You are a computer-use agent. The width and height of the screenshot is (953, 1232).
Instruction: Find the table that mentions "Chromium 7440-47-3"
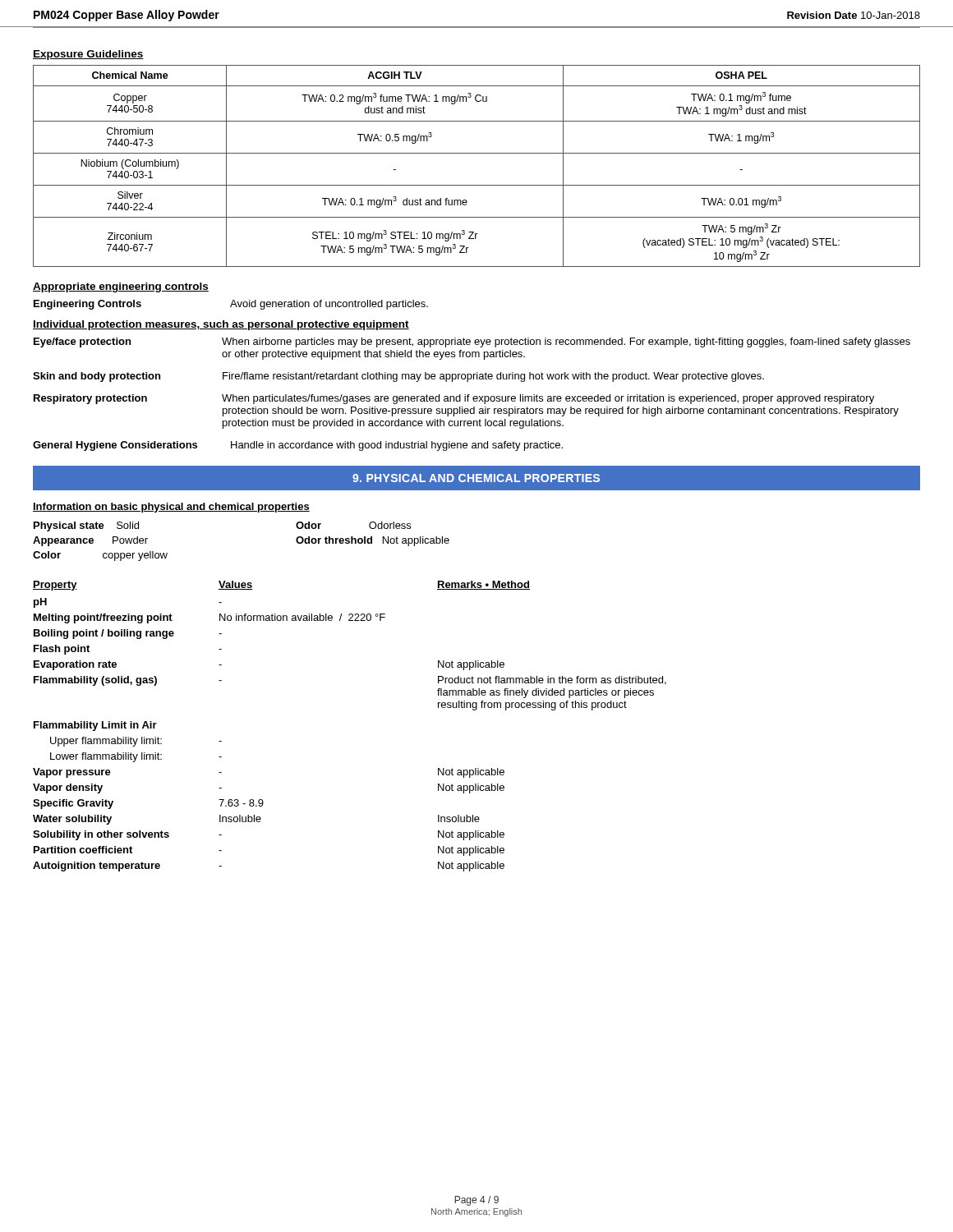coord(476,166)
